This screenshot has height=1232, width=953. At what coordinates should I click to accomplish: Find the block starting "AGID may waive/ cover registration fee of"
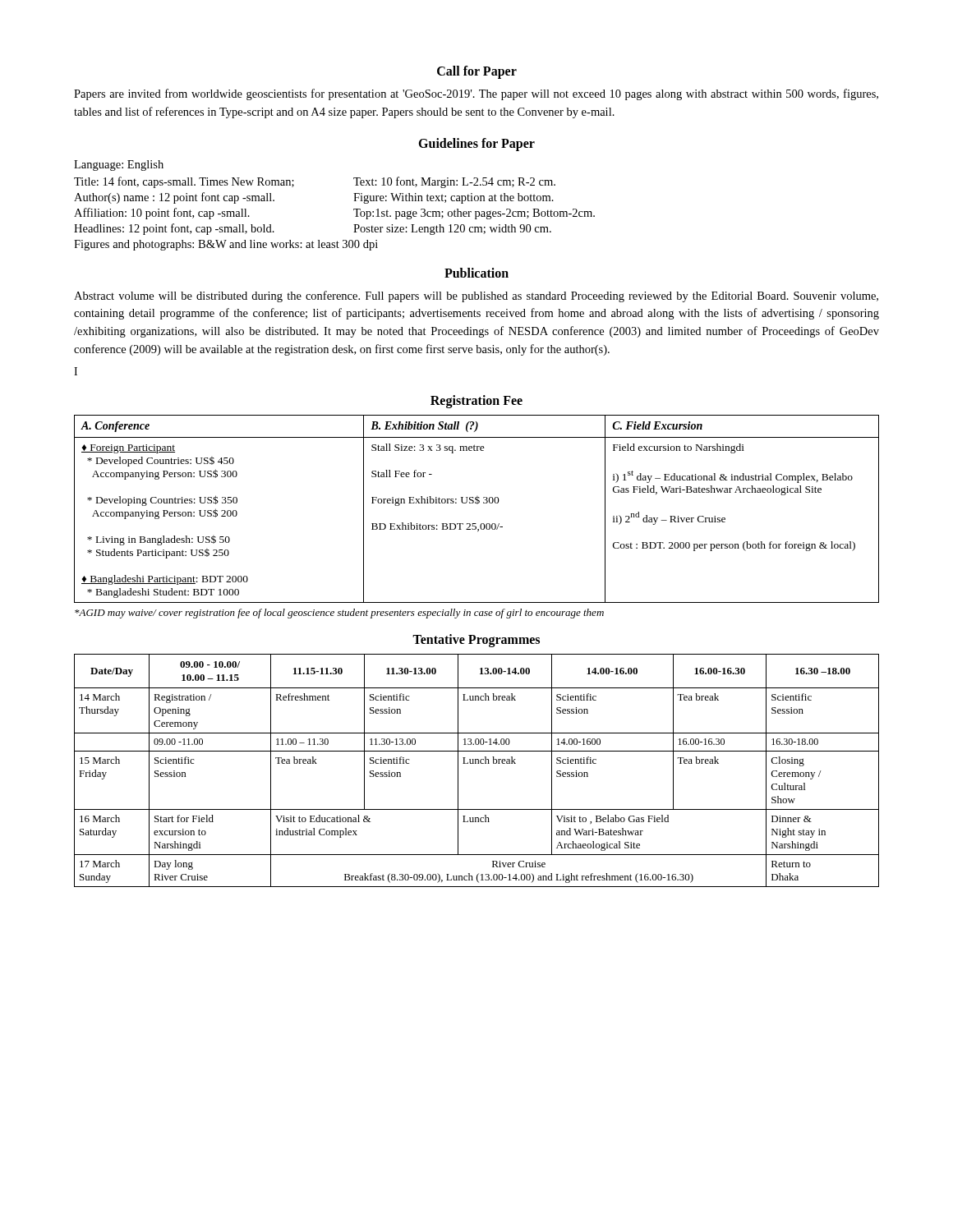coord(339,612)
